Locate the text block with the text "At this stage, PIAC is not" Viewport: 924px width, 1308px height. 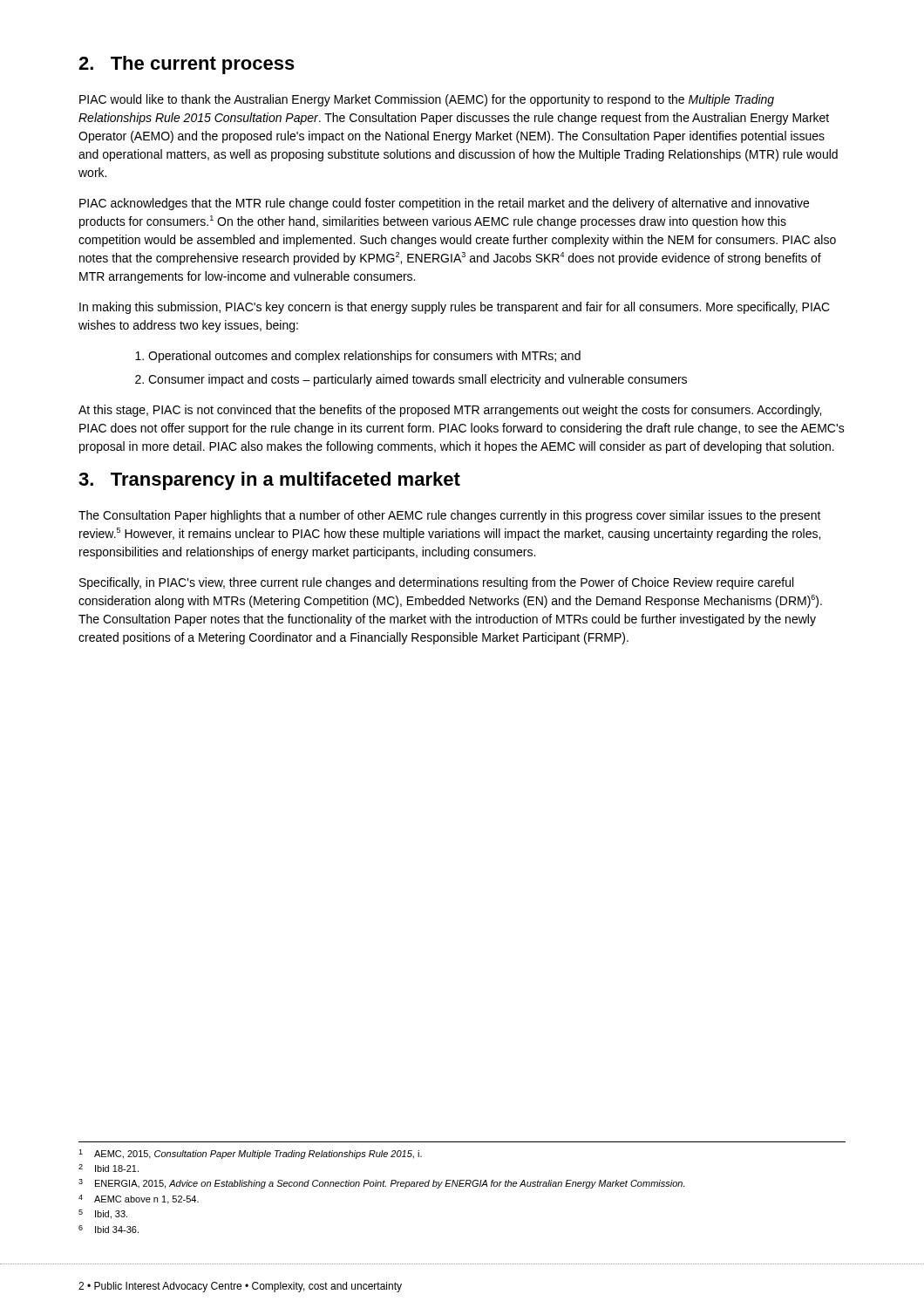tap(462, 429)
